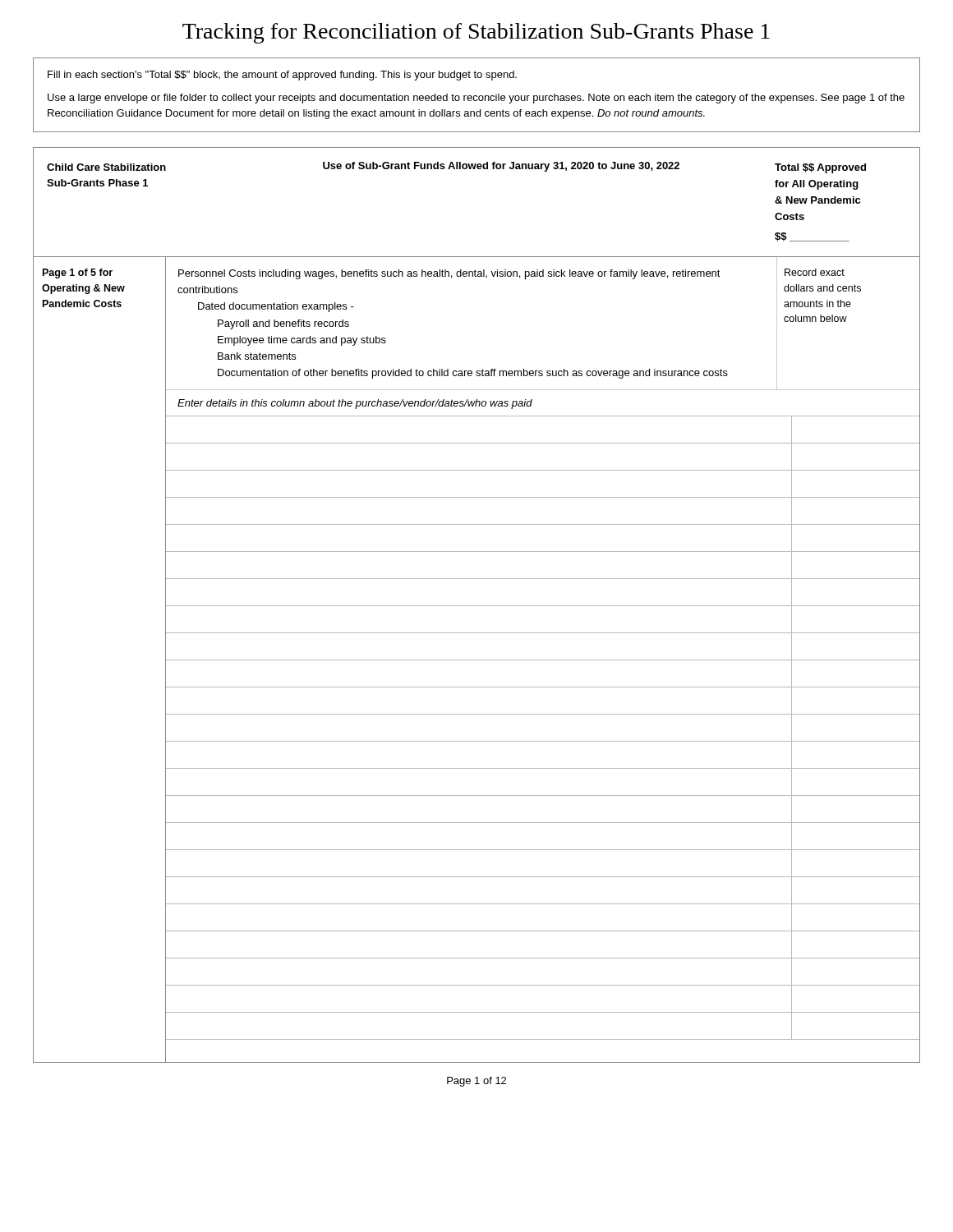Select the table
This screenshot has width=953, height=1232.
[x=476, y=660]
